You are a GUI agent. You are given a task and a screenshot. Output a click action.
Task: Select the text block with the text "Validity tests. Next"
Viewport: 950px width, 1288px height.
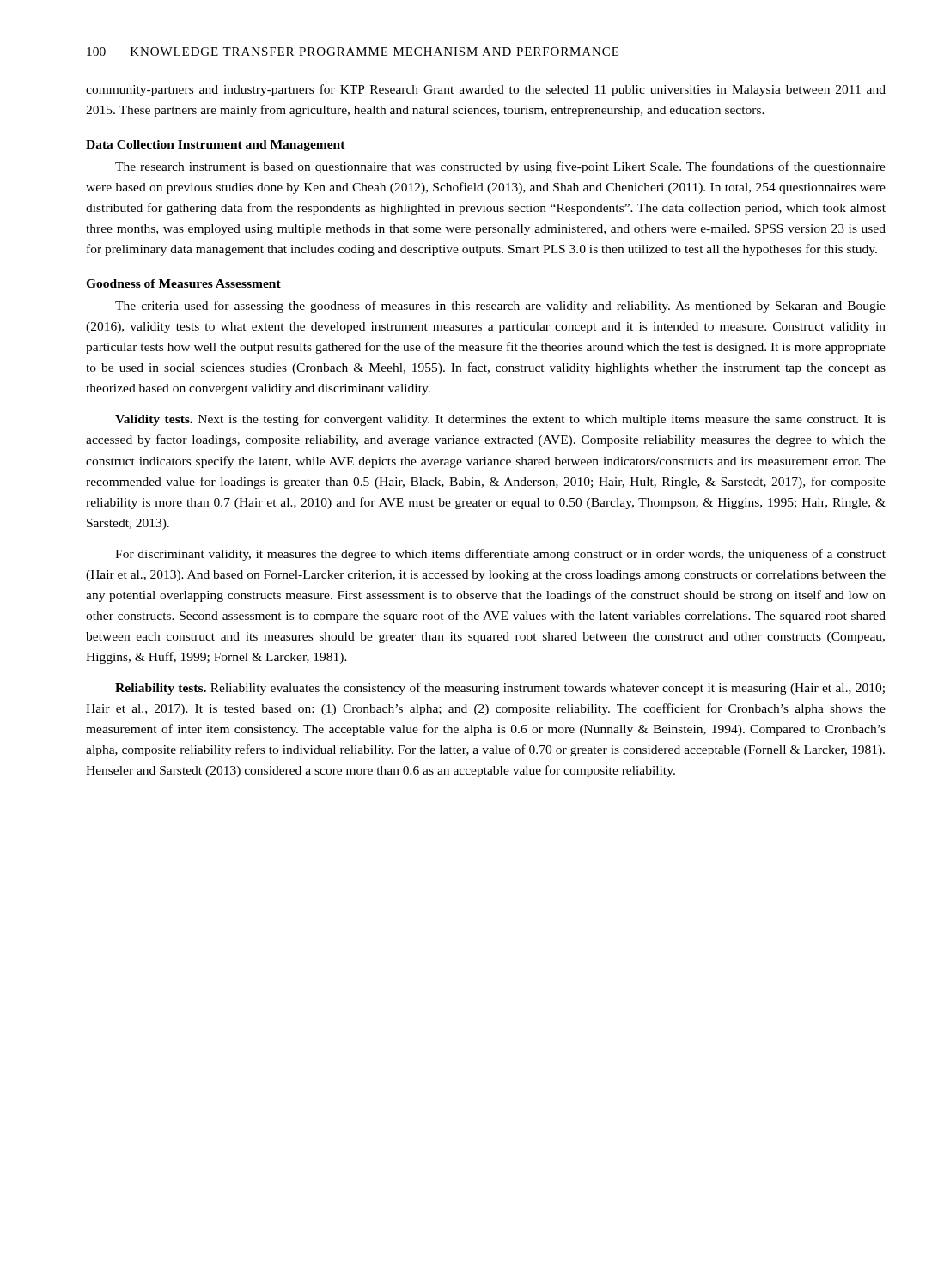pyautogui.click(x=486, y=471)
